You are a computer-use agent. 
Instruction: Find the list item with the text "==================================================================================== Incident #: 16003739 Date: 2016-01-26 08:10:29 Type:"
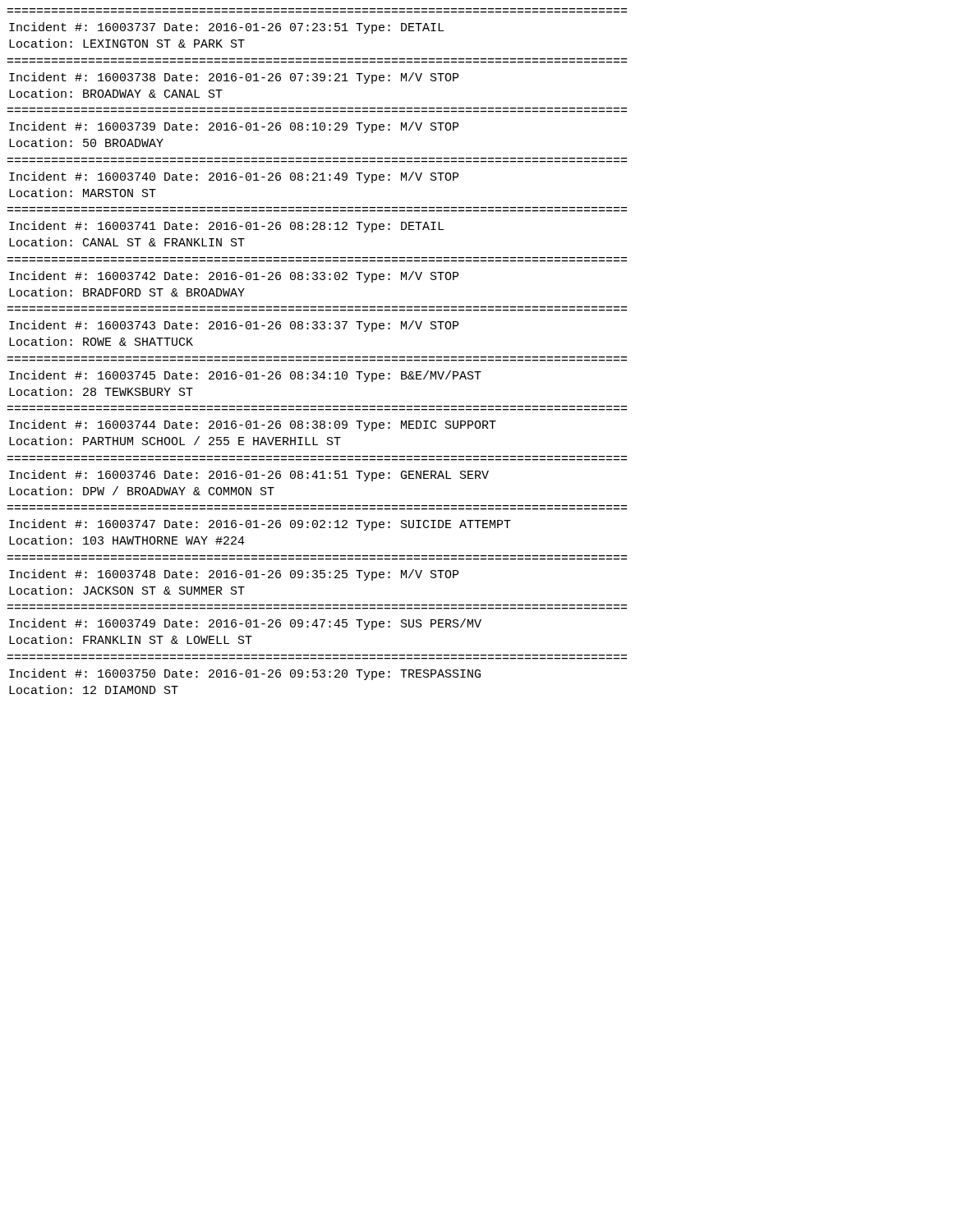tap(234, 127)
